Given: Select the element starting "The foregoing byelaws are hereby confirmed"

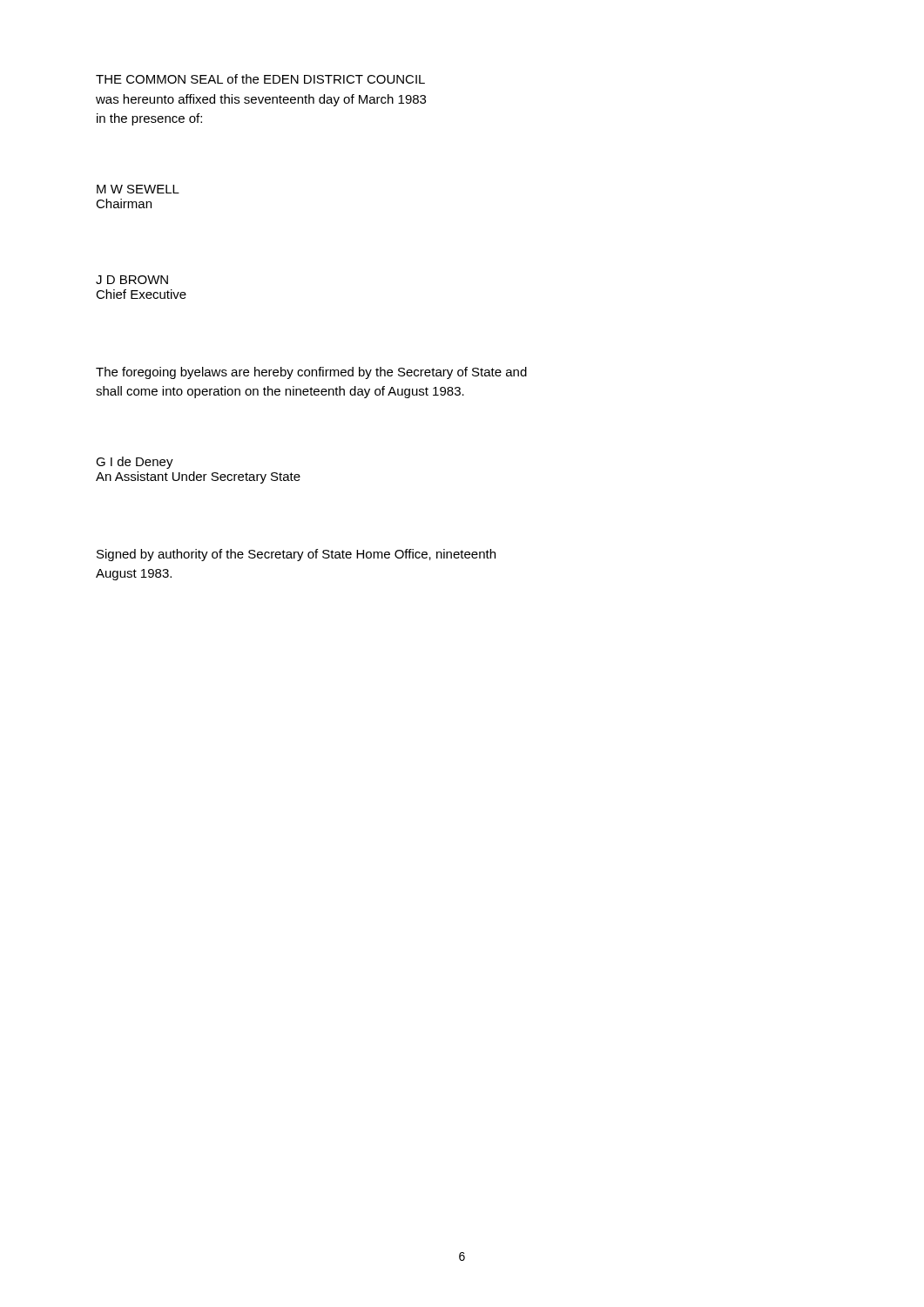Looking at the screenshot, I should (311, 381).
